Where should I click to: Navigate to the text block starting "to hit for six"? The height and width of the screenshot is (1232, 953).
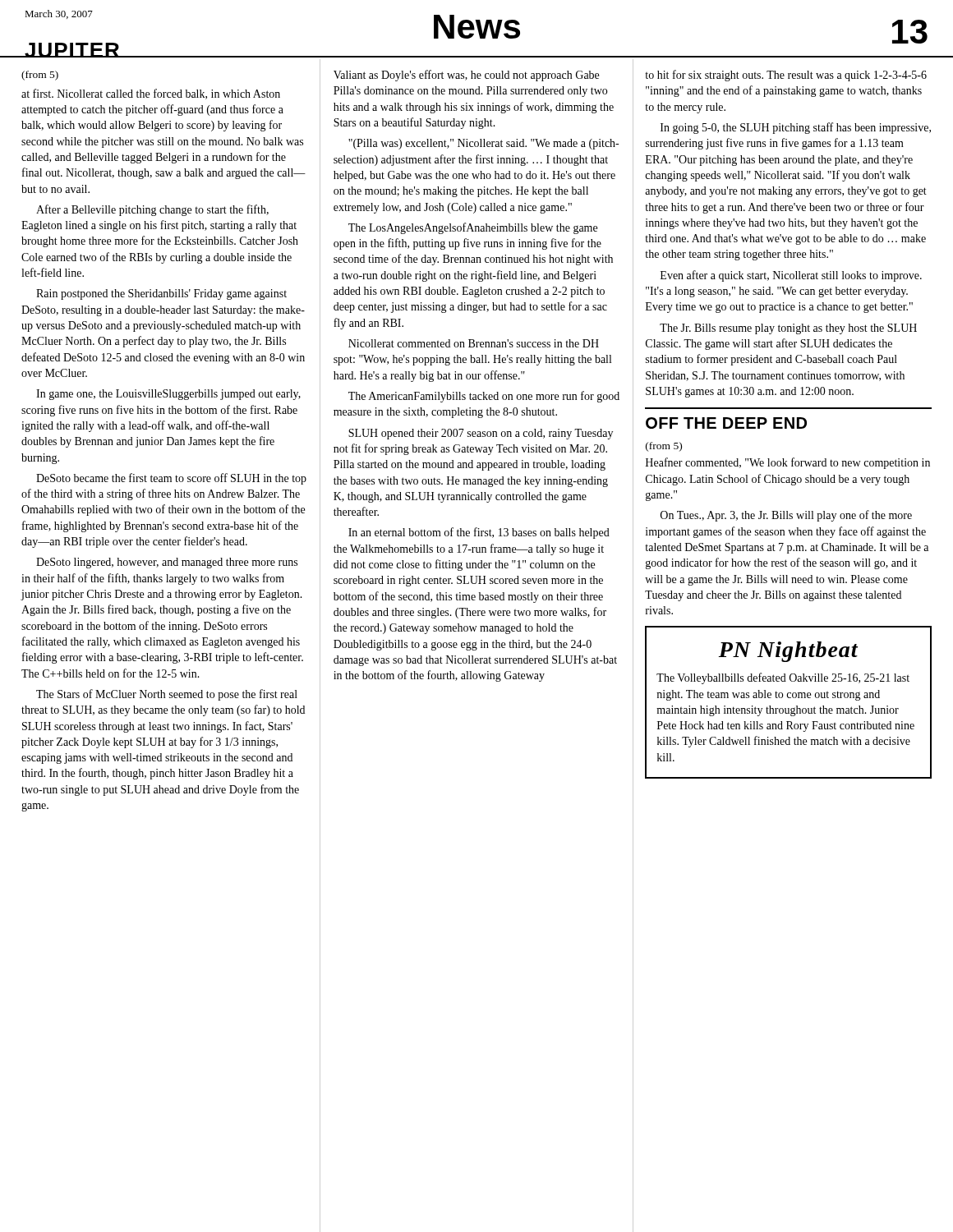pyautogui.click(x=788, y=233)
